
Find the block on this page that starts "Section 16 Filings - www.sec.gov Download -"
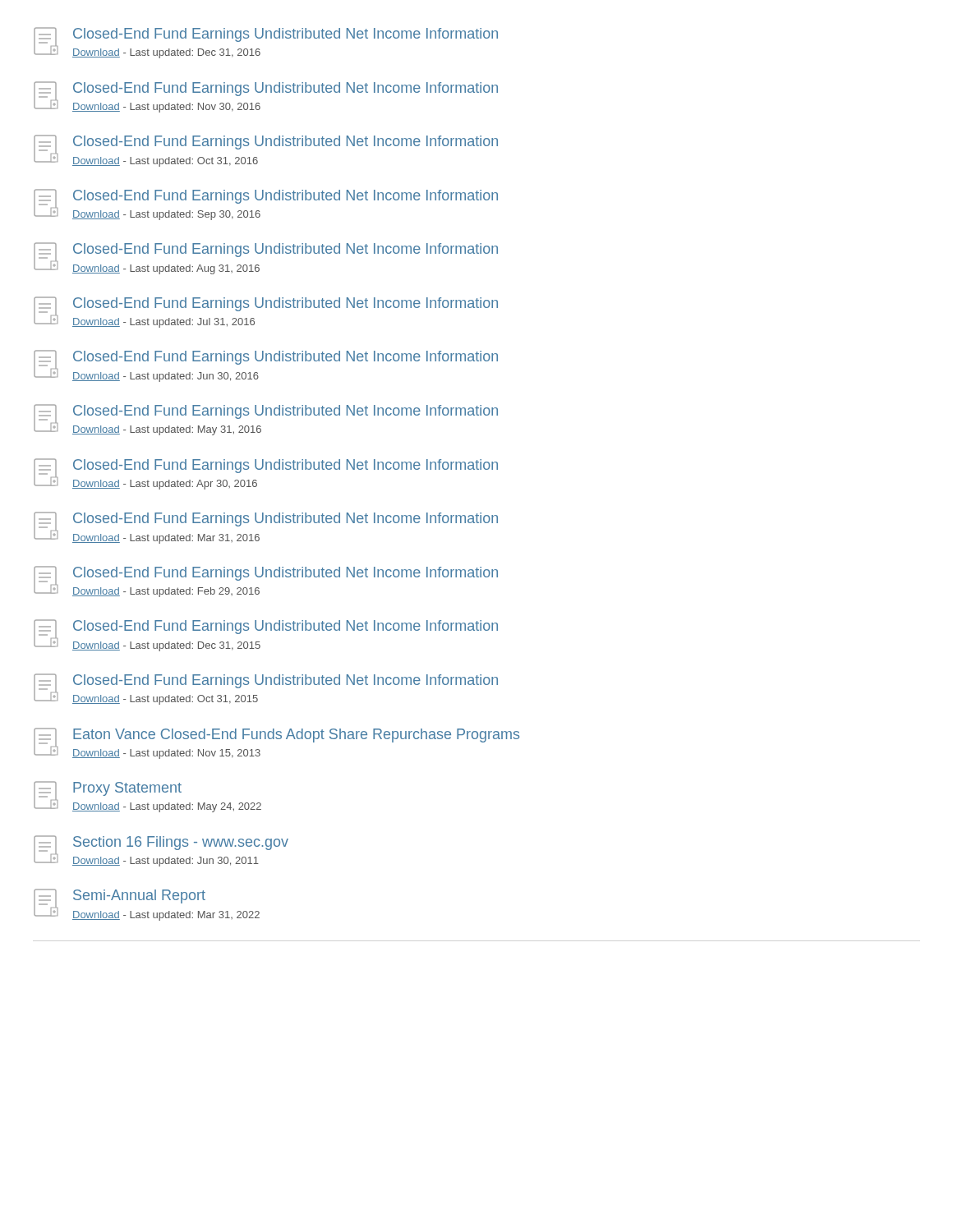point(161,850)
